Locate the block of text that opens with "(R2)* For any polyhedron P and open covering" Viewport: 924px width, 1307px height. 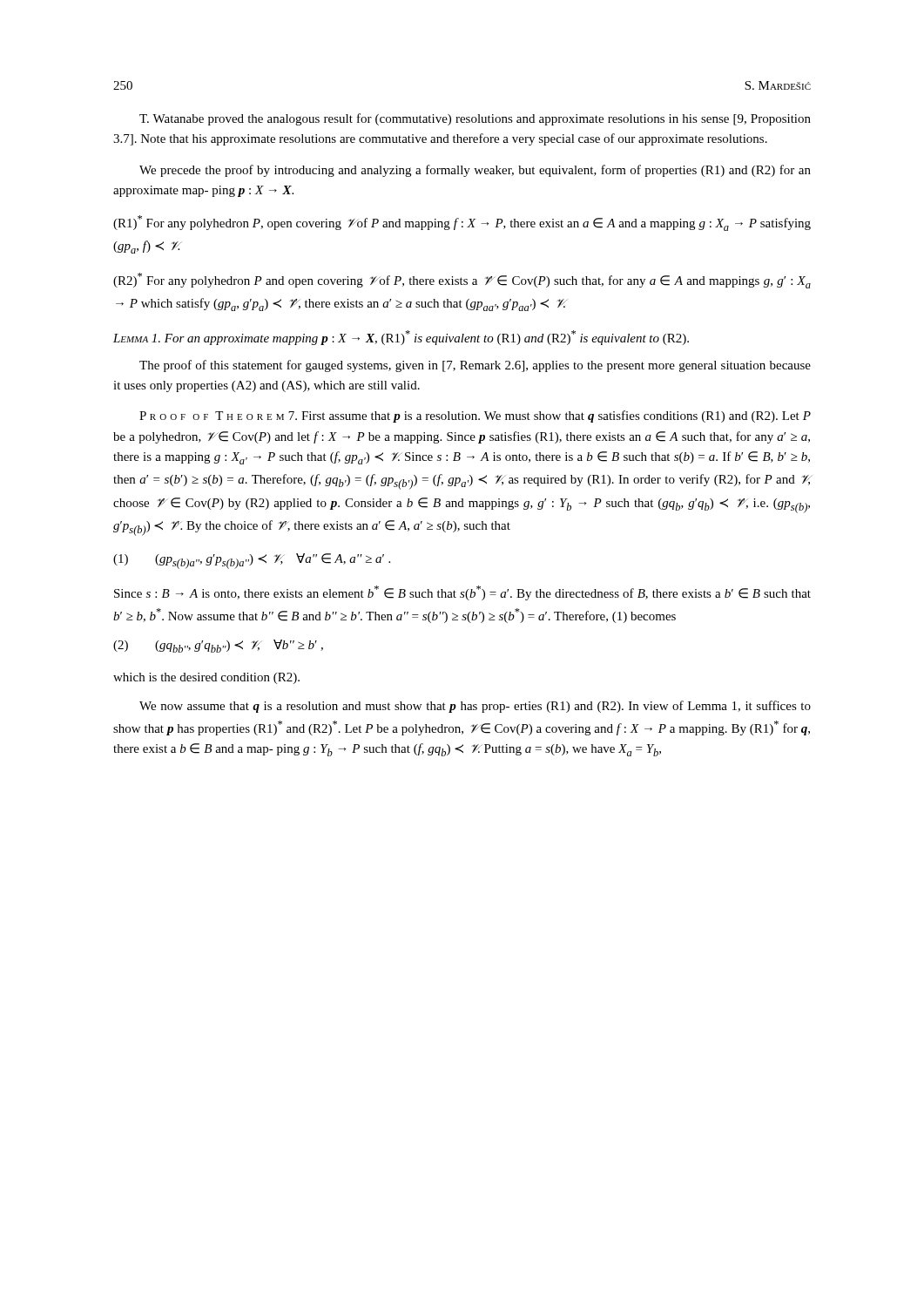click(x=462, y=292)
